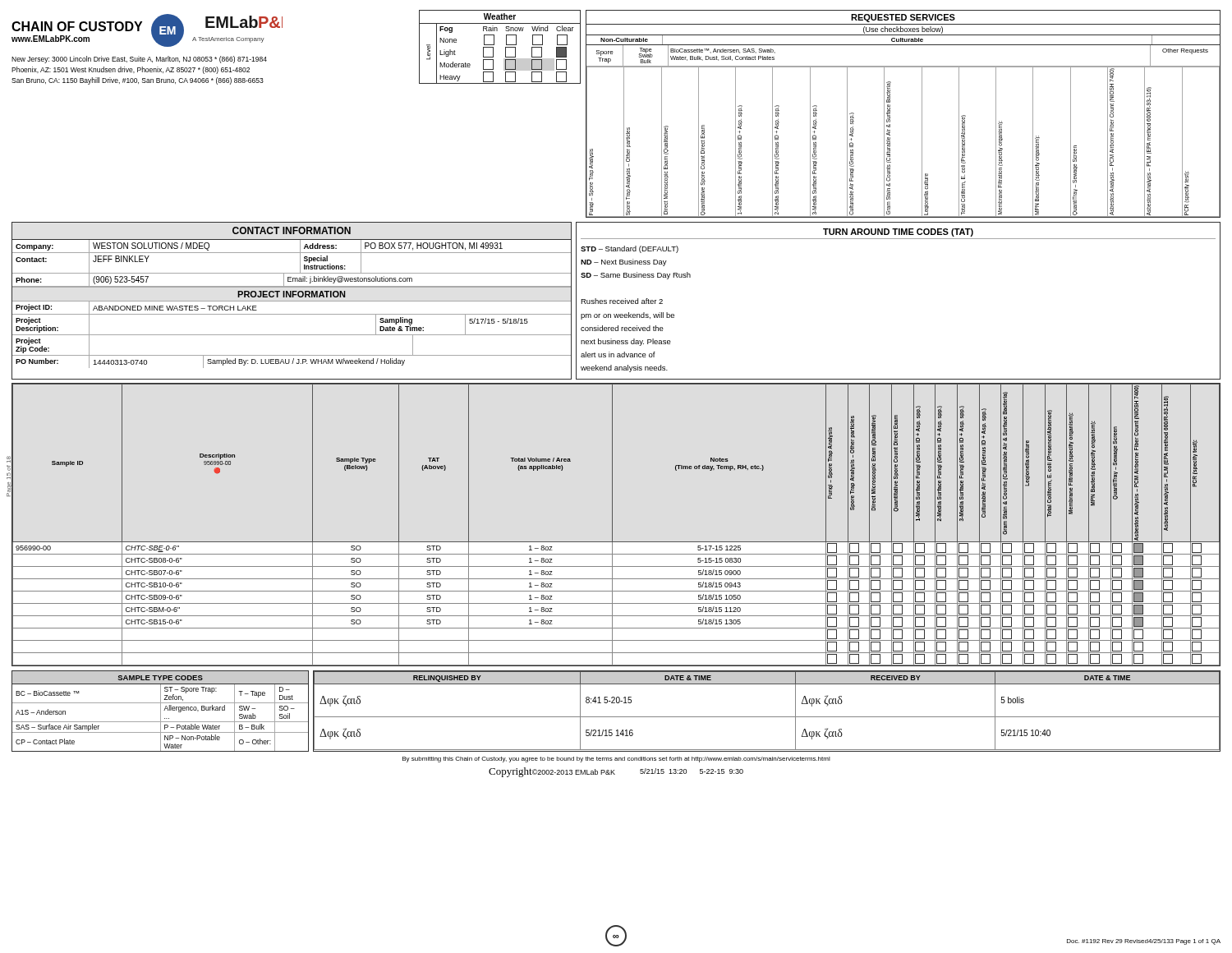Locate the block of text that opens with "TURN AROUND TIME CODES (TAT) STD –"
Screen dimensions: 953x1232
coord(898,232)
